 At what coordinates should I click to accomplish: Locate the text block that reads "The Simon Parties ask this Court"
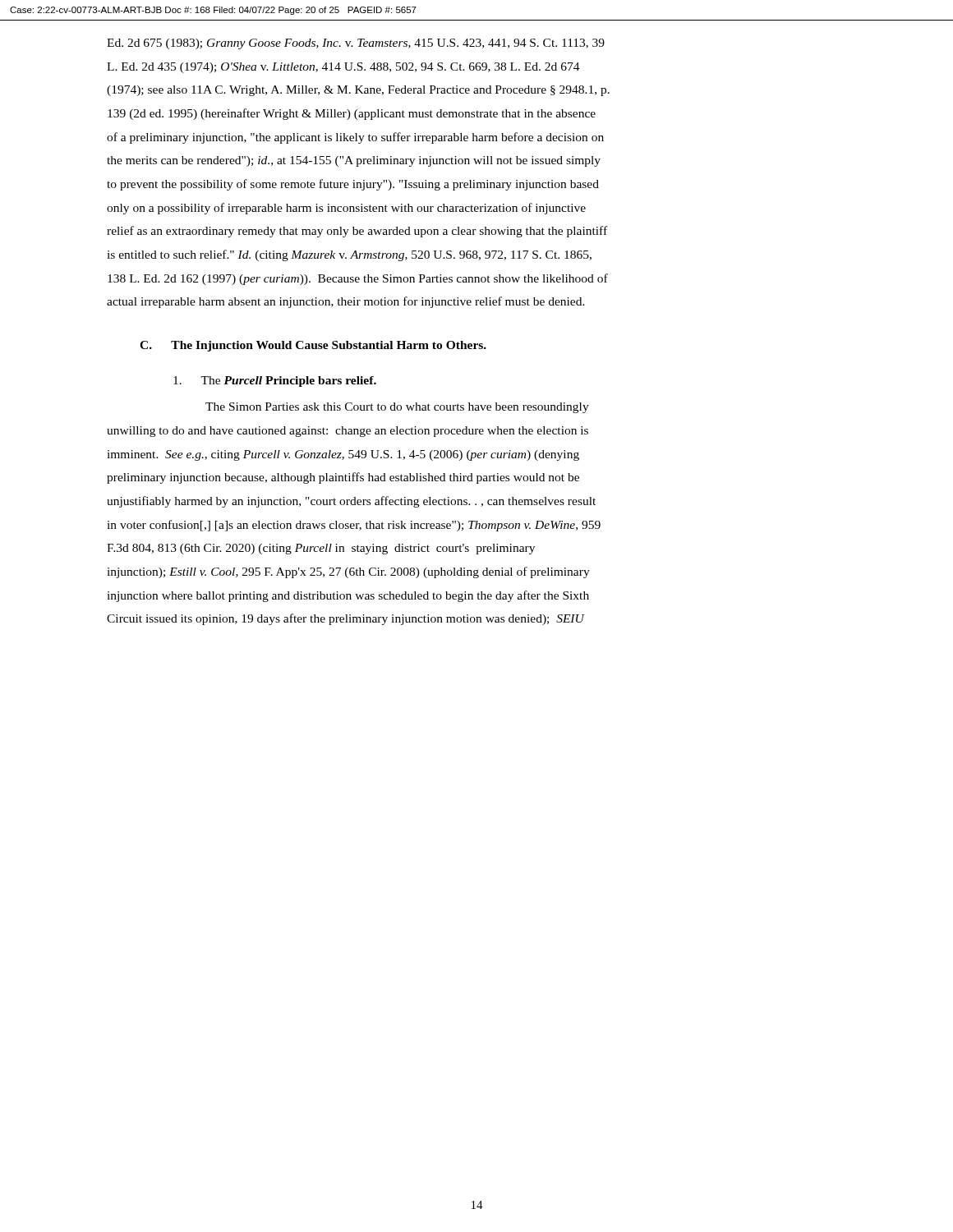pyautogui.click(x=476, y=513)
